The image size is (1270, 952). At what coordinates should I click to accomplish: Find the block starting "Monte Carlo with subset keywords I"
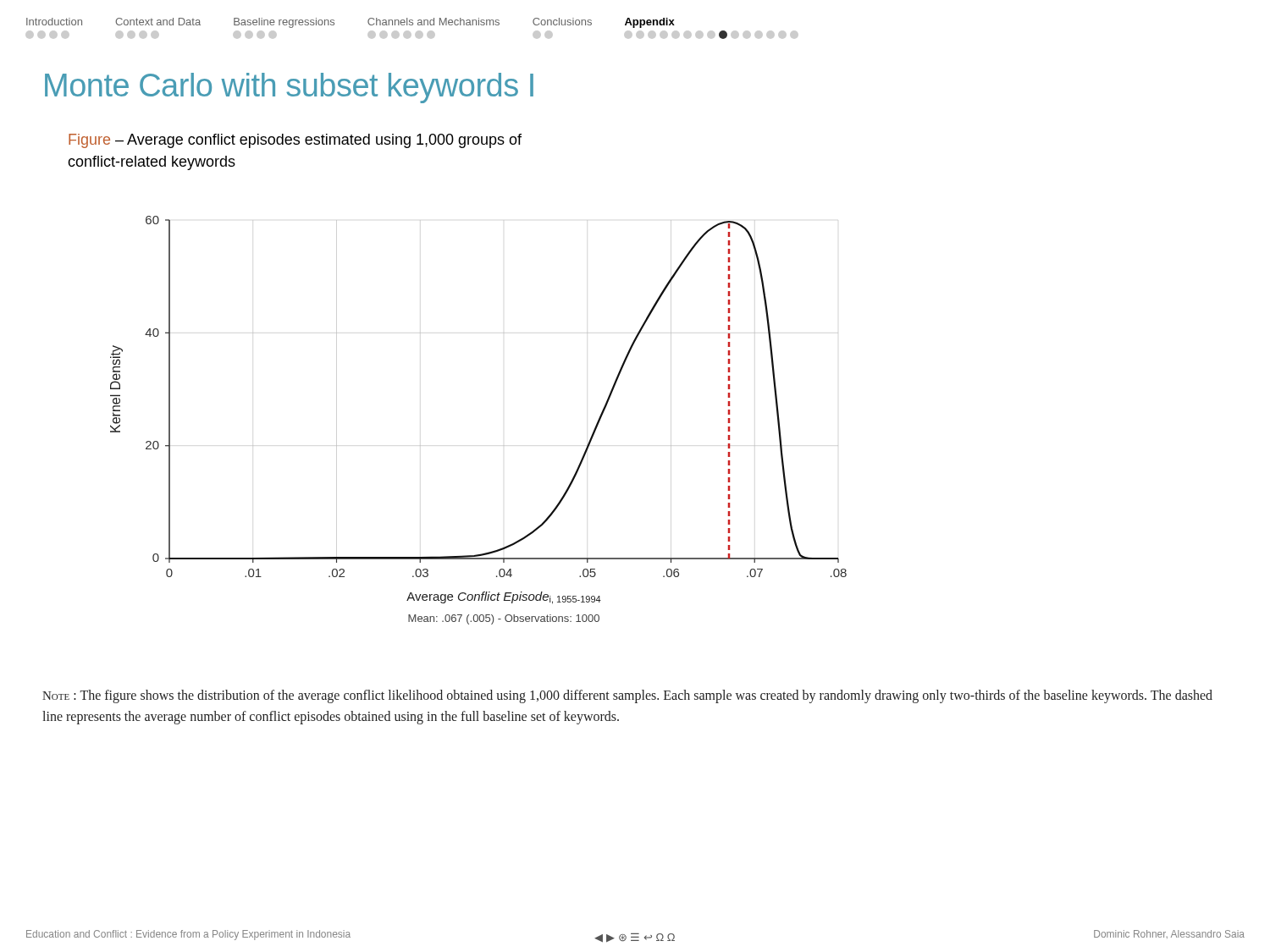[289, 85]
